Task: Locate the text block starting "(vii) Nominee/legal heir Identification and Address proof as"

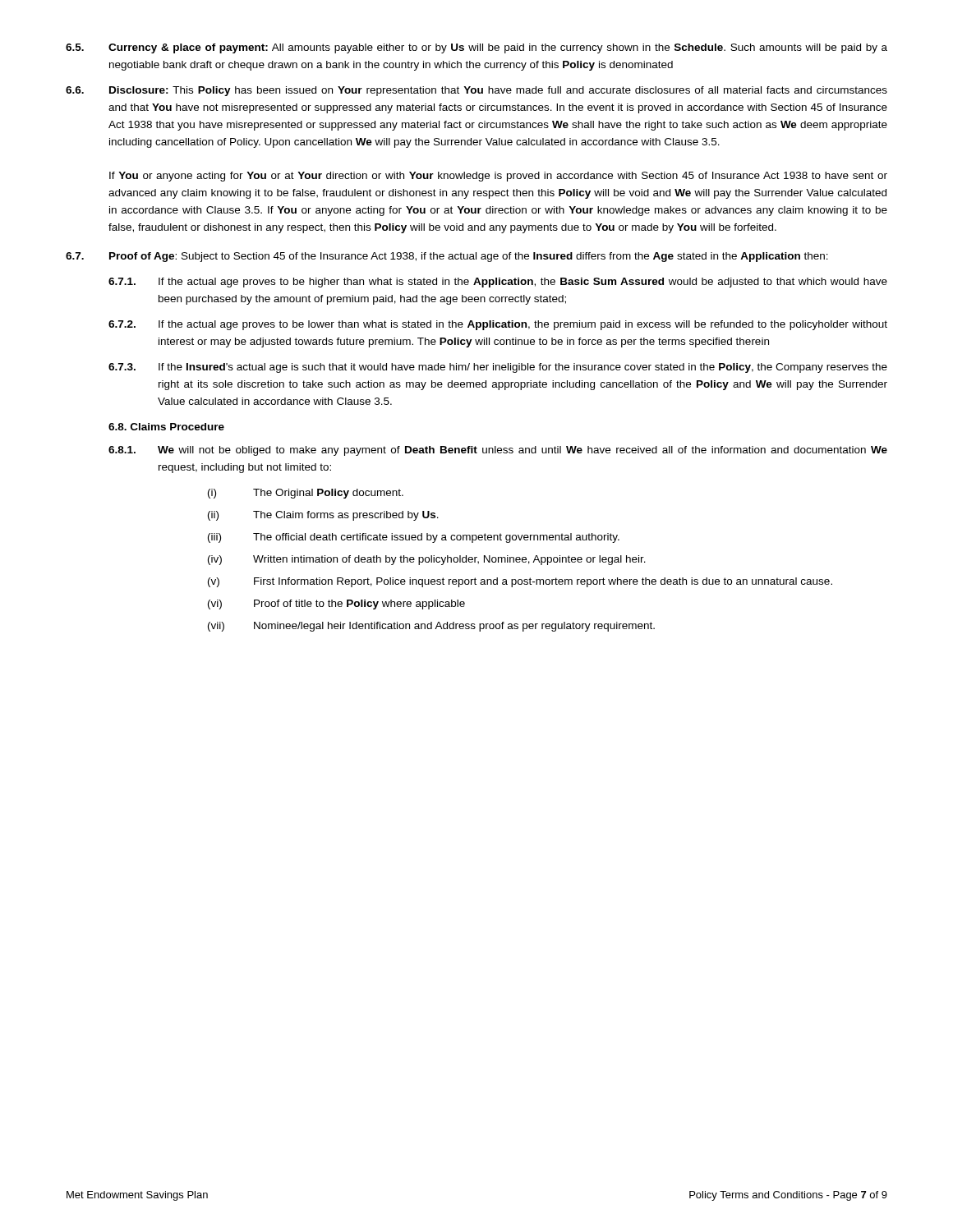Action: tap(547, 626)
